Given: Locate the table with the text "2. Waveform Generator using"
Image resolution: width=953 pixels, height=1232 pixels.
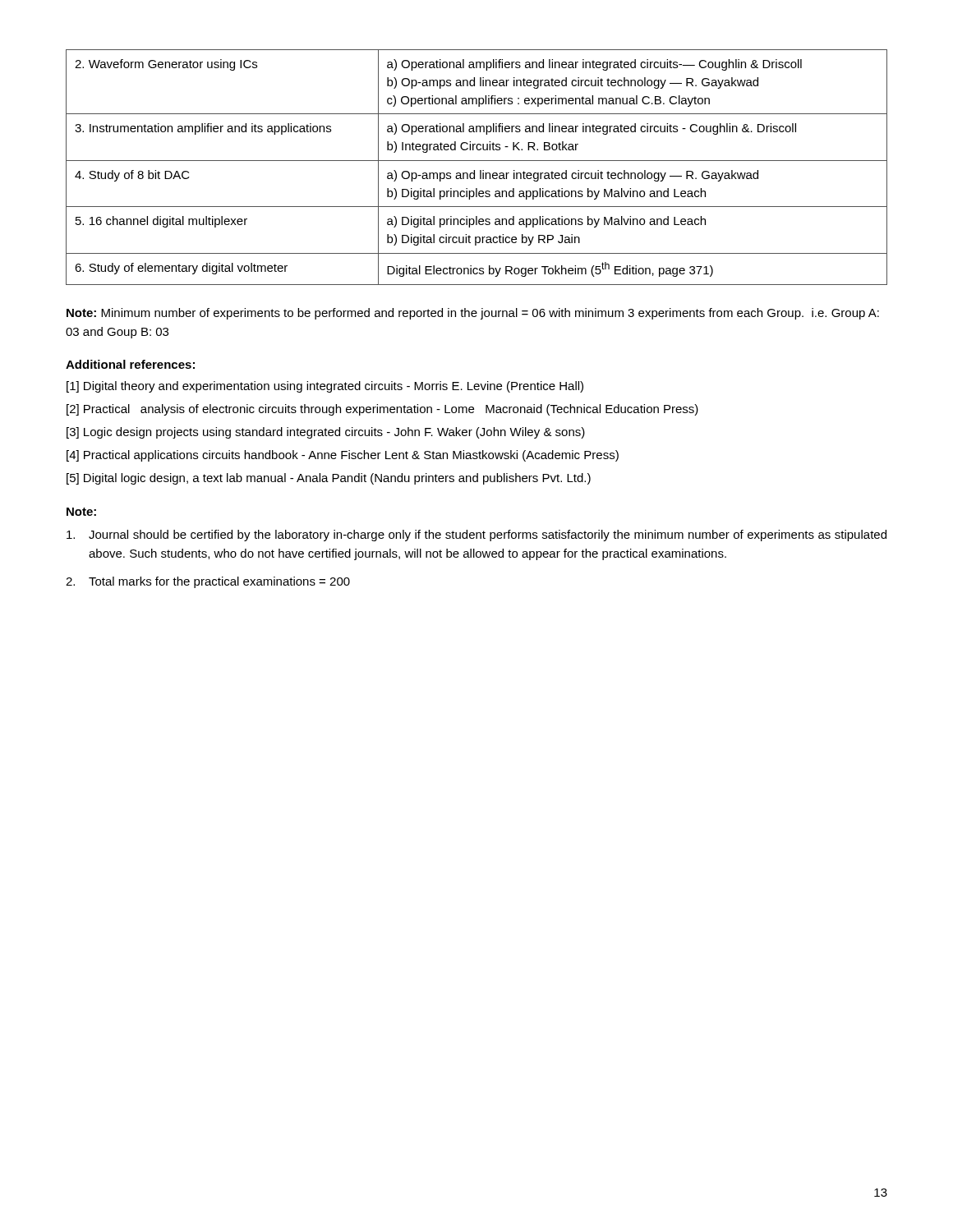Looking at the screenshot, I should (476, 167).
